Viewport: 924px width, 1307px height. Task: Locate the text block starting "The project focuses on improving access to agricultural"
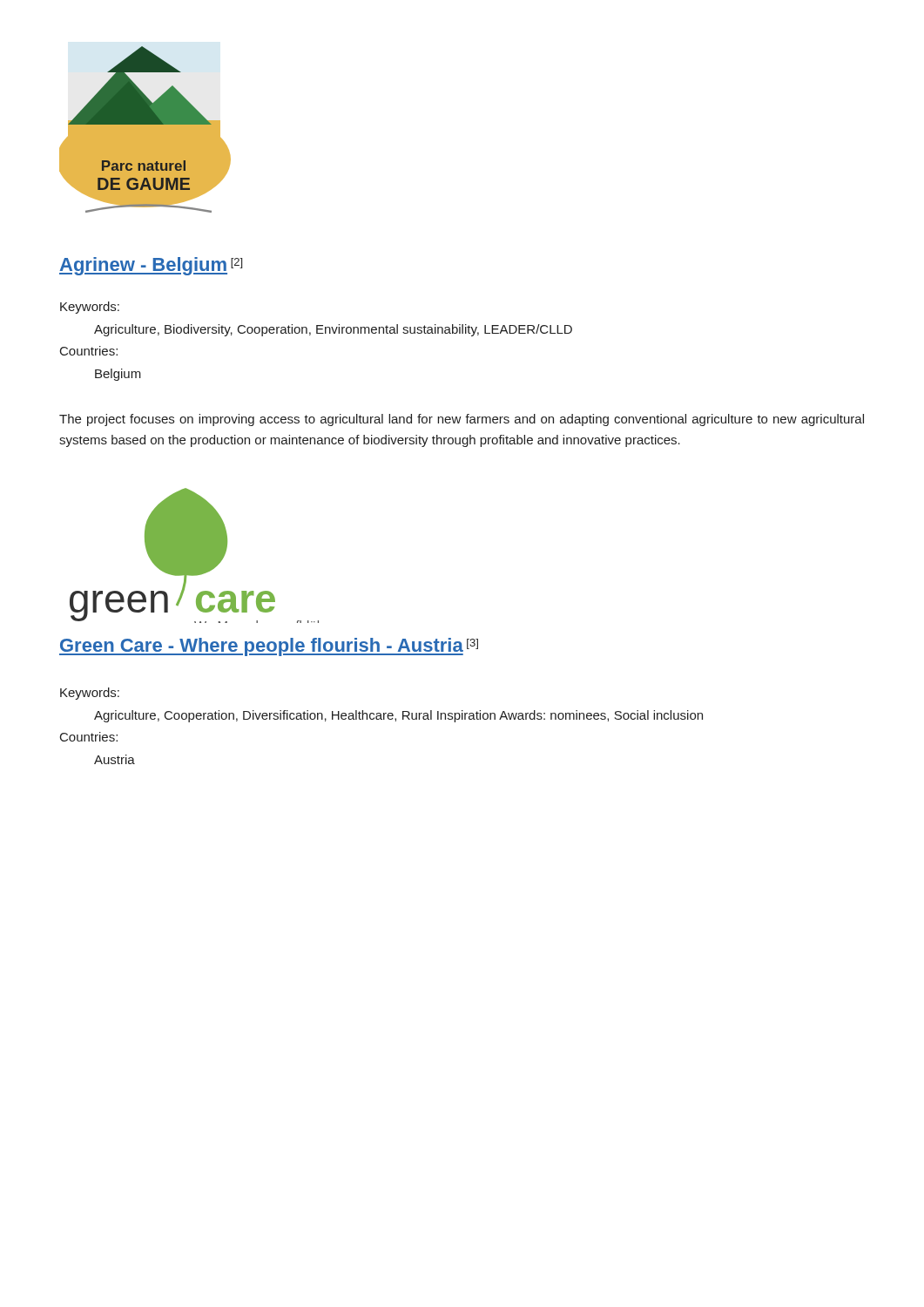point(462,429)
